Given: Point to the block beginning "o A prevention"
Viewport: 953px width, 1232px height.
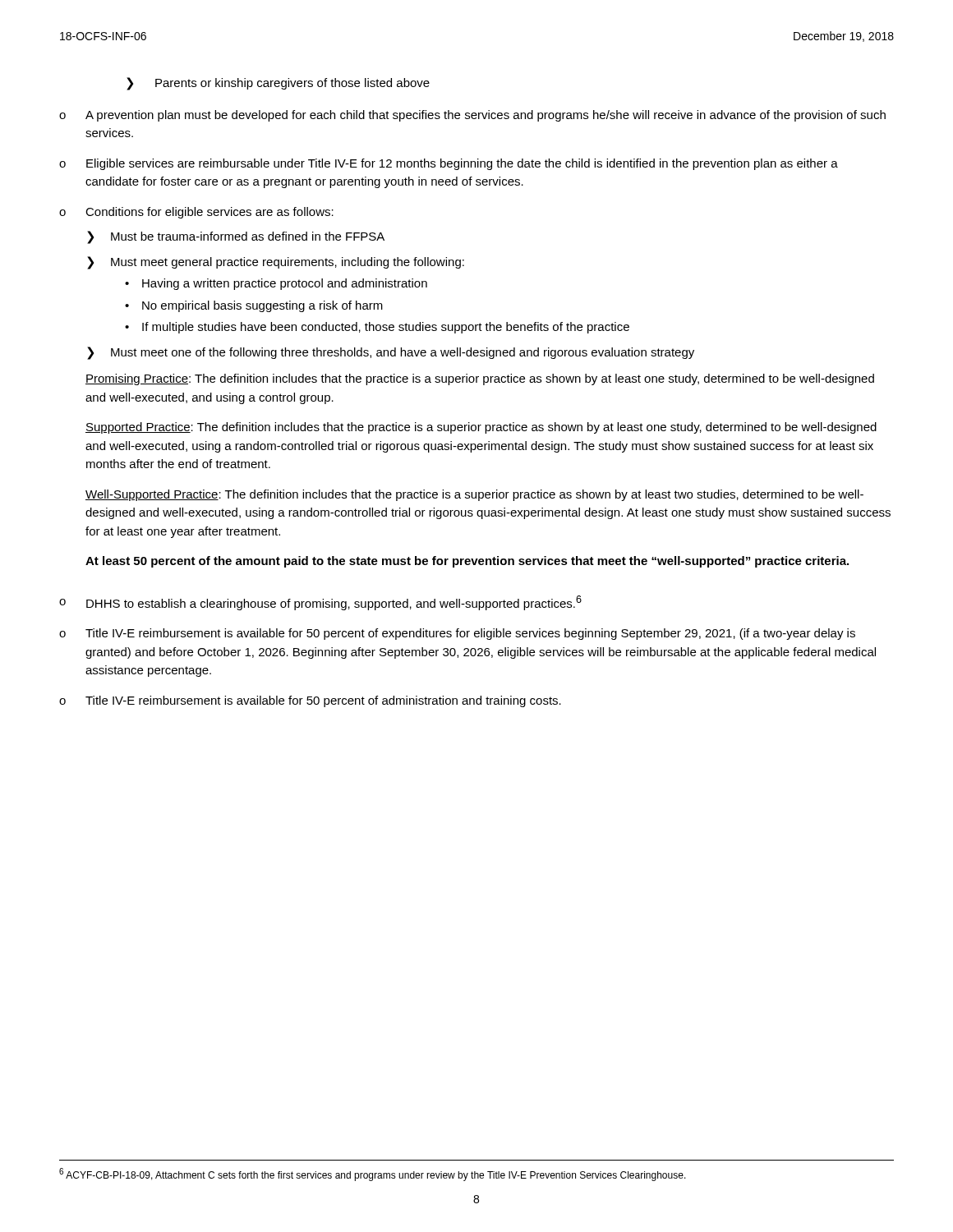Looking at the screenshot, I should 476,124.
